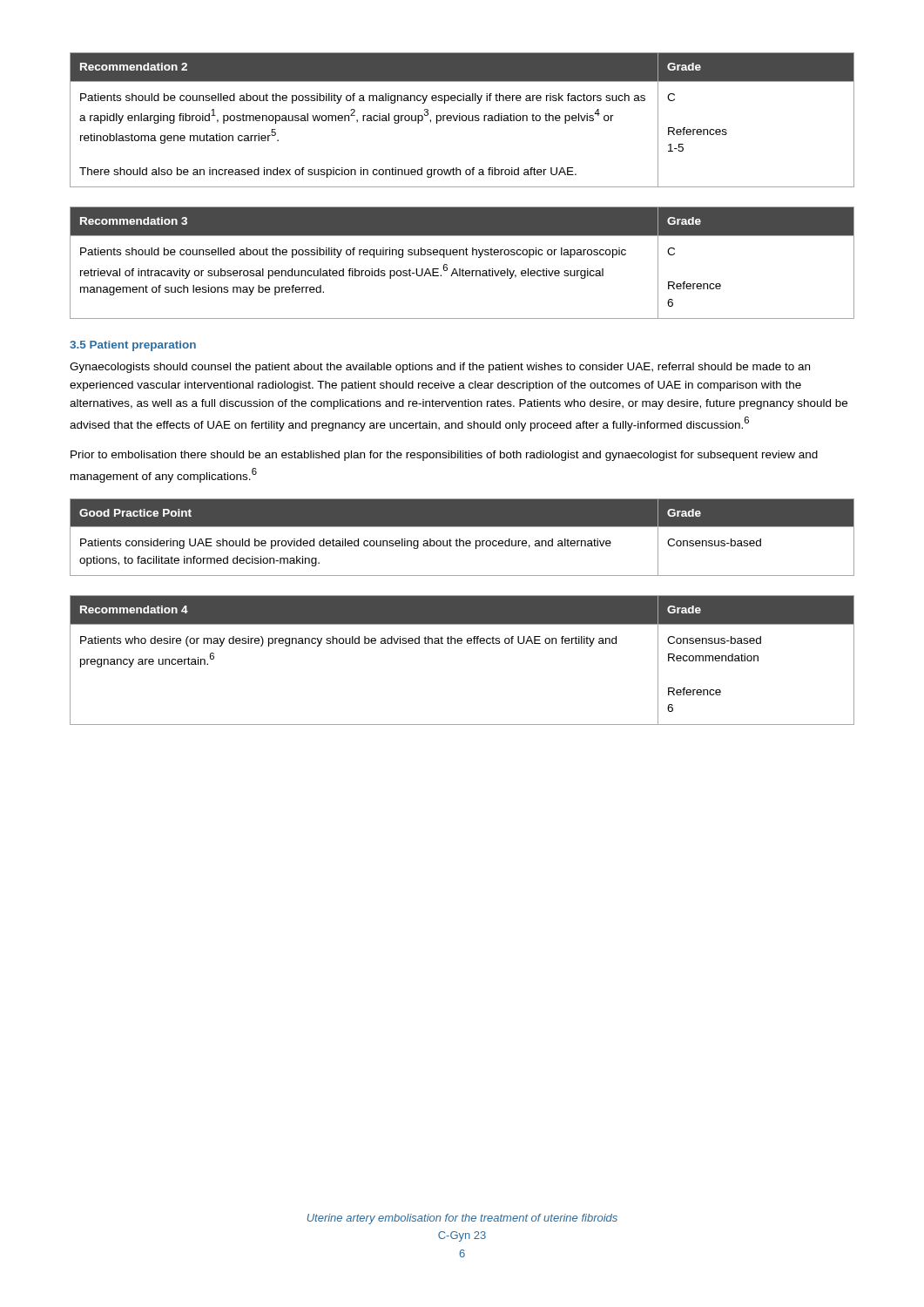Locate the block starting "Gynaecologists should counsel"
Viewport: 924px width, 1307px height.
coord(459,395)
